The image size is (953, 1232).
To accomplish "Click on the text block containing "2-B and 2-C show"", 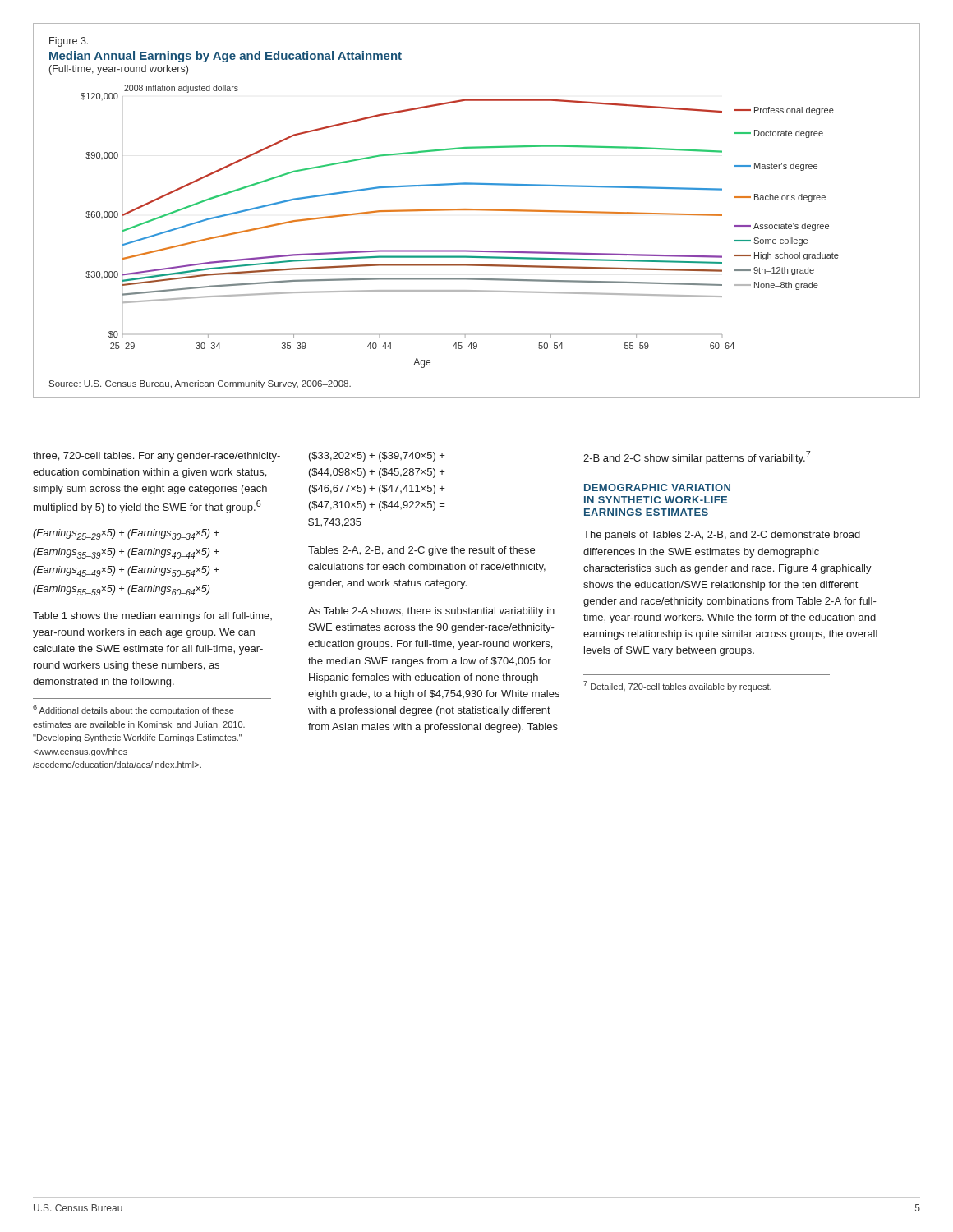I will 697,457.
